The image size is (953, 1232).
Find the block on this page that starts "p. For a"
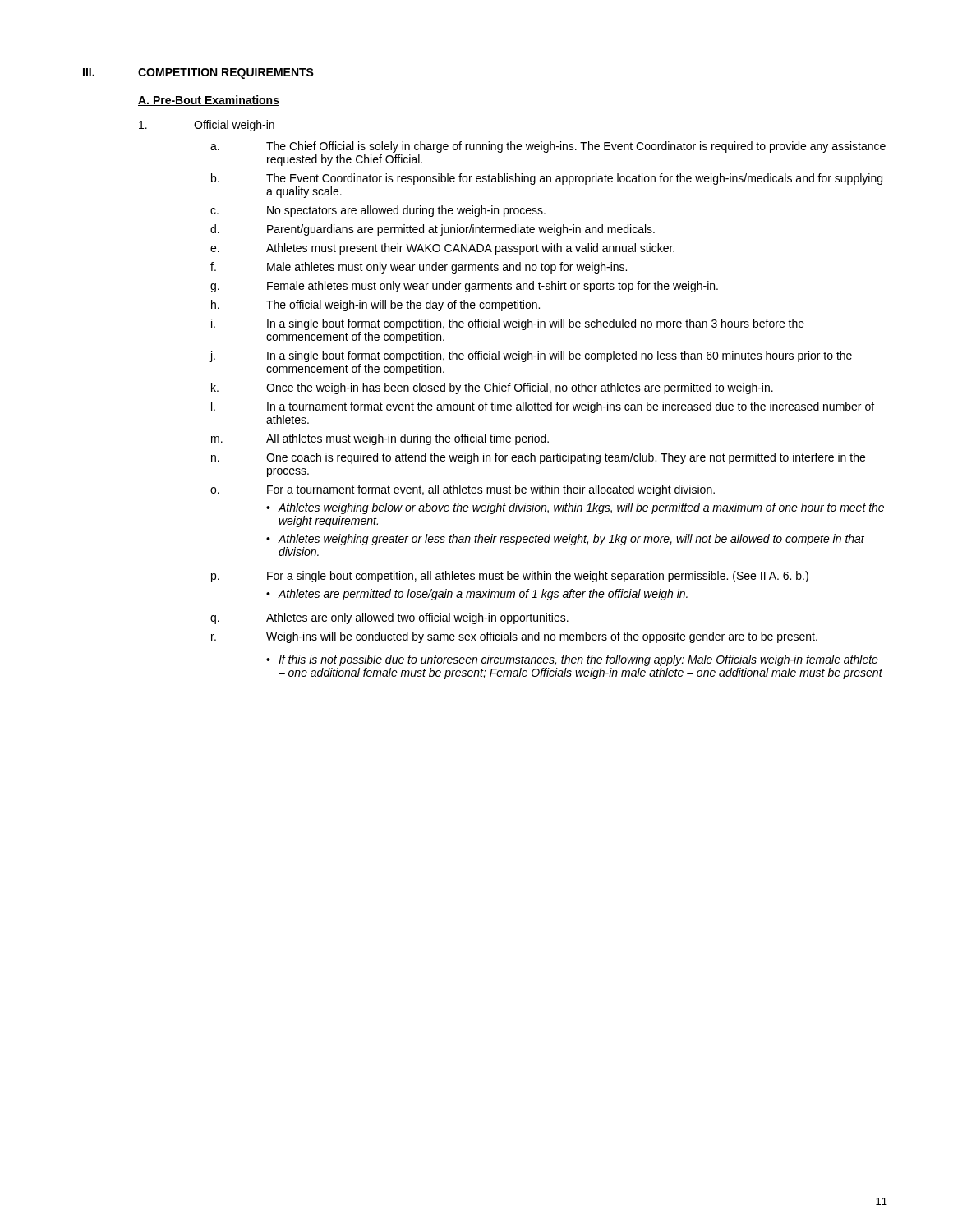tap(549, 587)
